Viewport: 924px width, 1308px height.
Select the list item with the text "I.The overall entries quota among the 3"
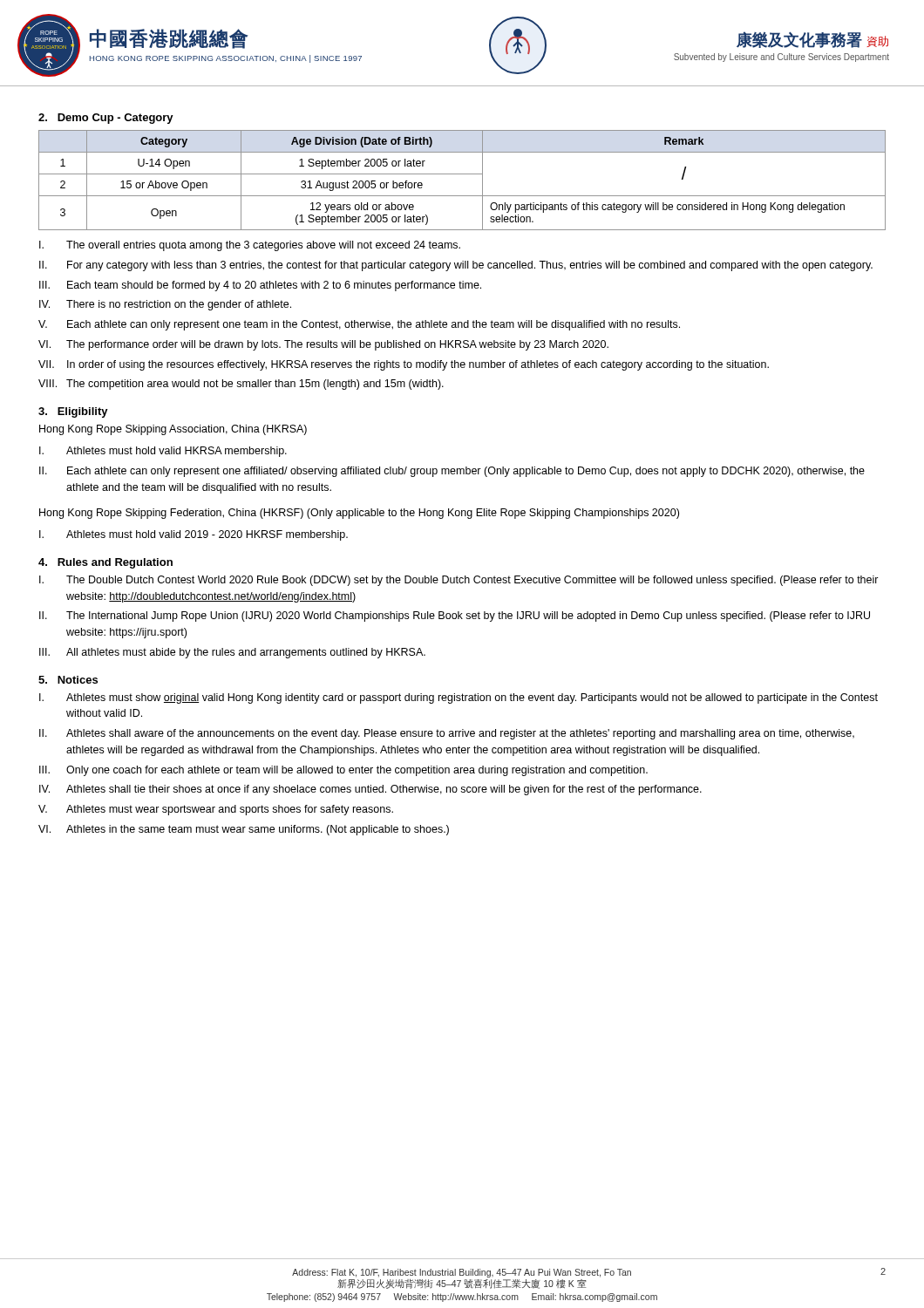462,245
